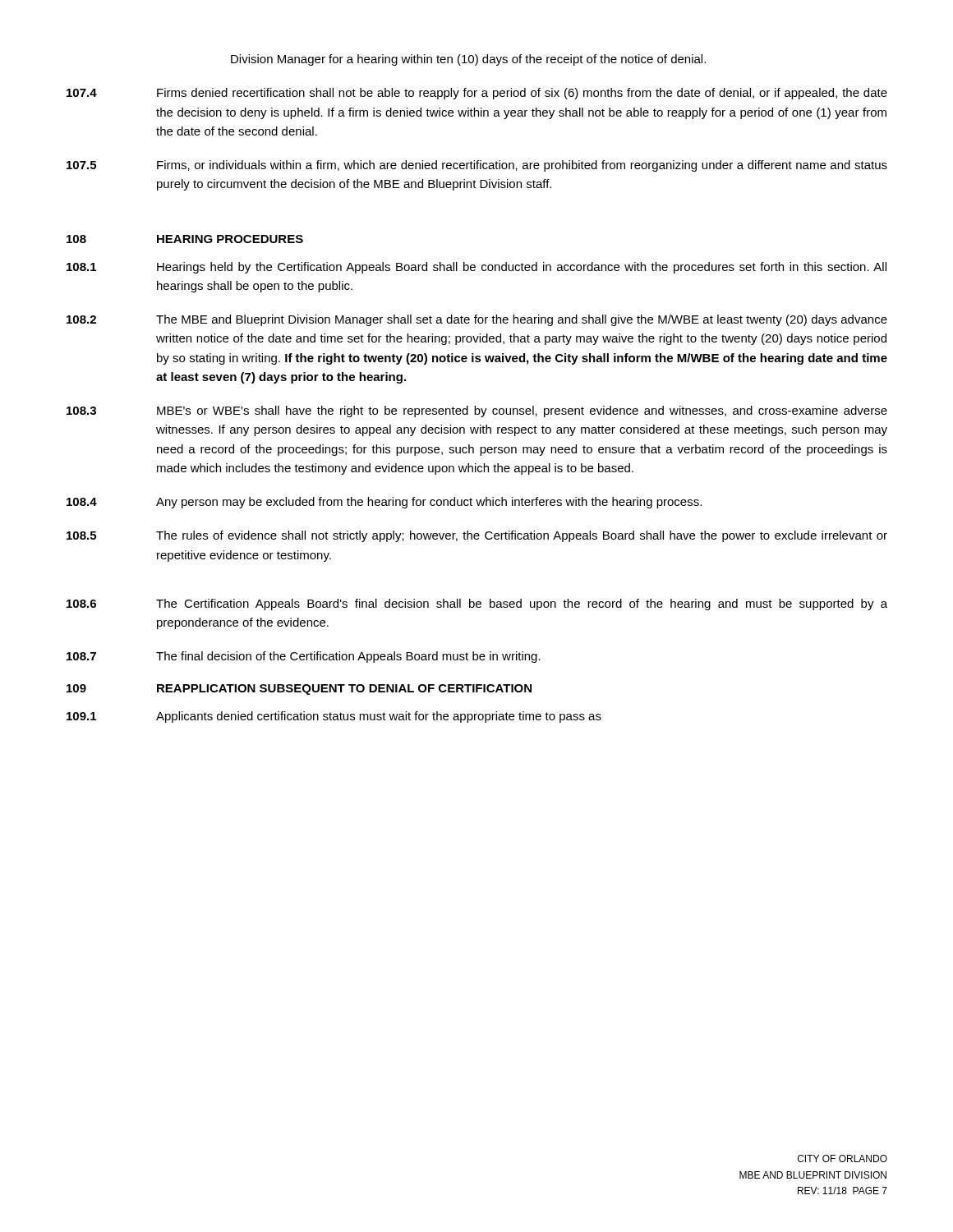Point to the section header beginning "109 REAPPLICATION SUBSEQUENT"
Viewport: 953px width, 1232px height.
pos(299,687)
